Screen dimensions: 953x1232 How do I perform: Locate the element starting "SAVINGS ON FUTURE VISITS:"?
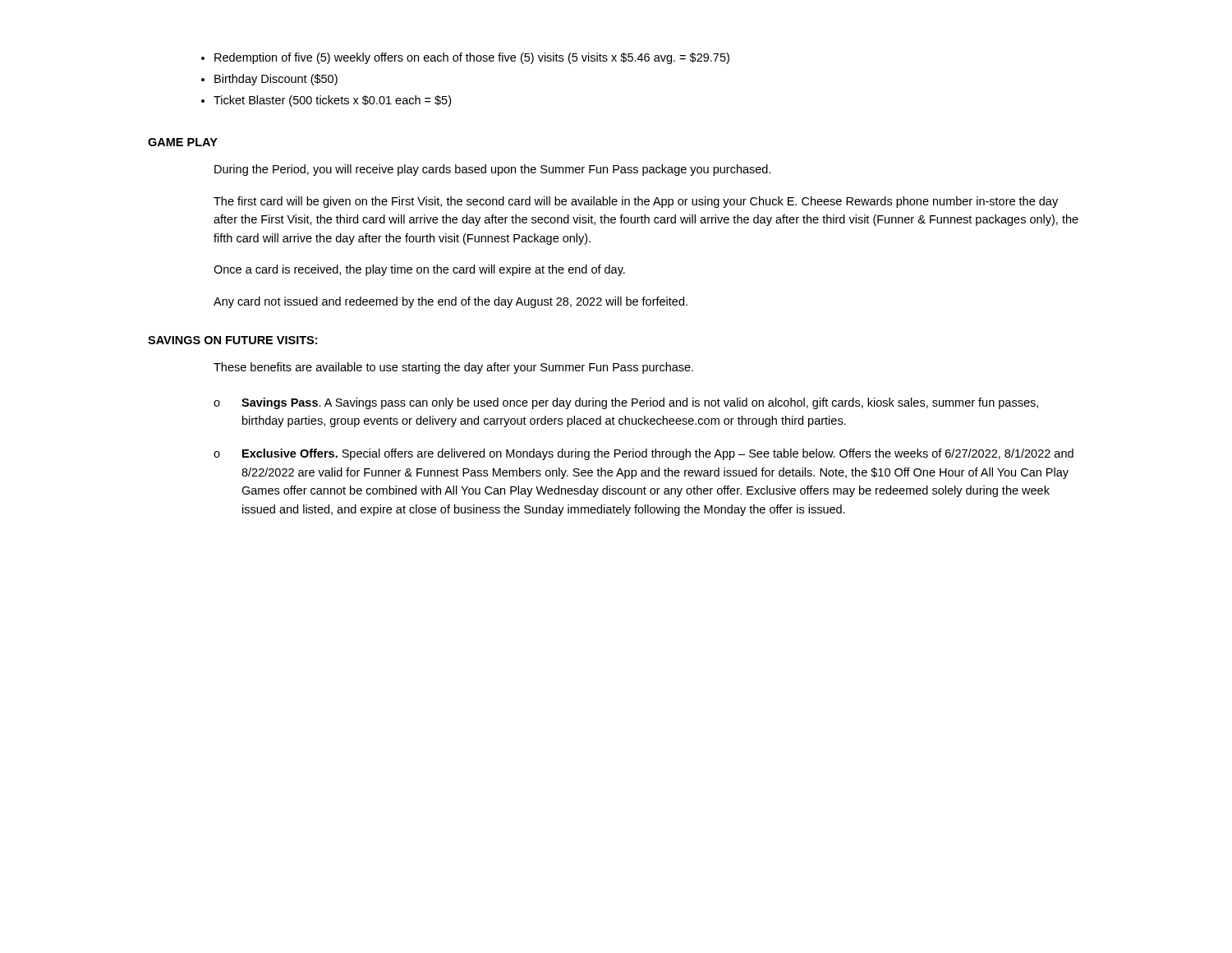(233, 340)
